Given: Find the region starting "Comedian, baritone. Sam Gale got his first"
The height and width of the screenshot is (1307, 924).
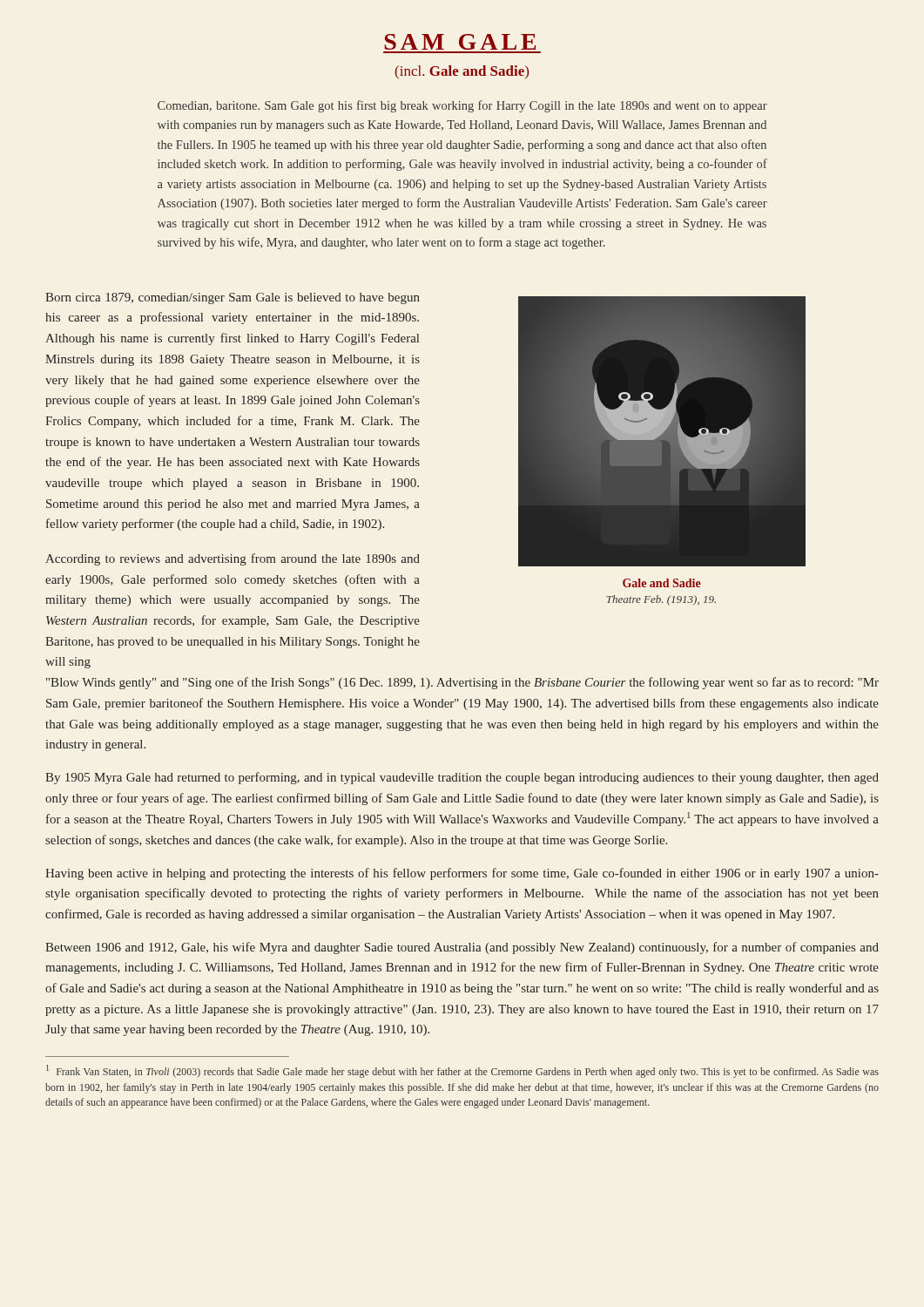Looking at the screenshot, I should 462,174.
